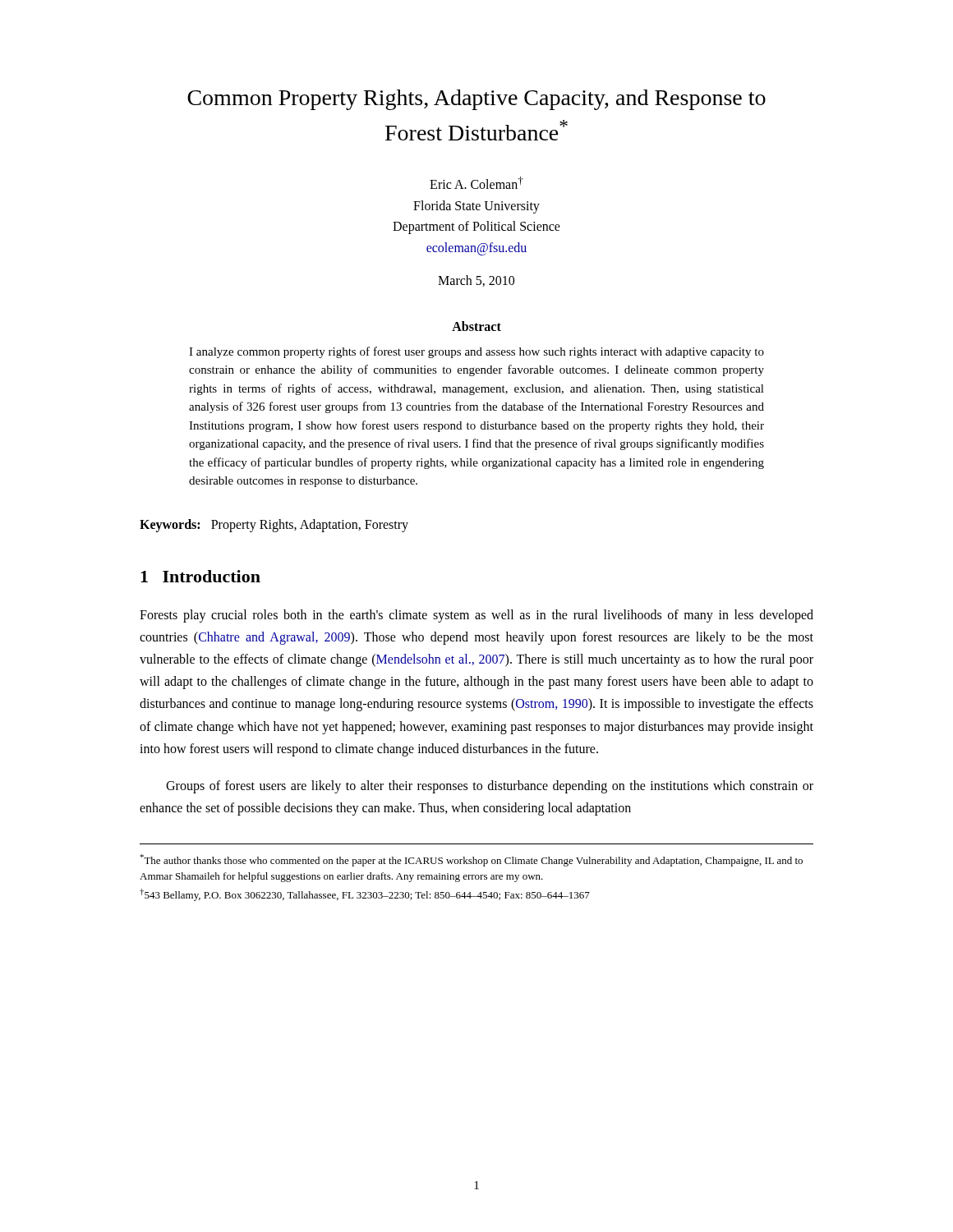The width and height of the screenshot is (953, 1232).
Task: Locate the text block starting "1 Introduction"
Action: click(x=200, y=576)
